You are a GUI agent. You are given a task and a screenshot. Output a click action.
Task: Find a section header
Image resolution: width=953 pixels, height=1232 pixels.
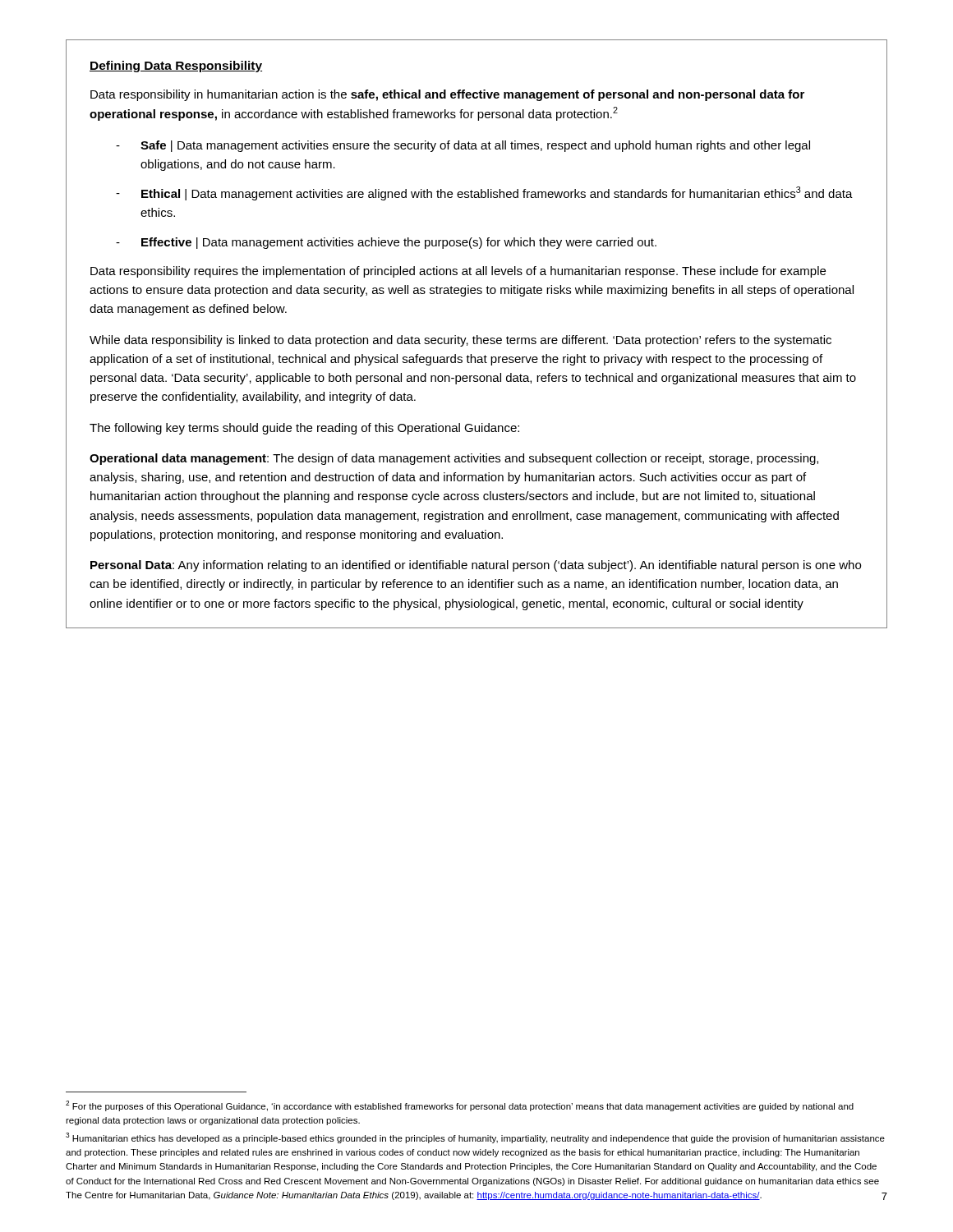176,65
